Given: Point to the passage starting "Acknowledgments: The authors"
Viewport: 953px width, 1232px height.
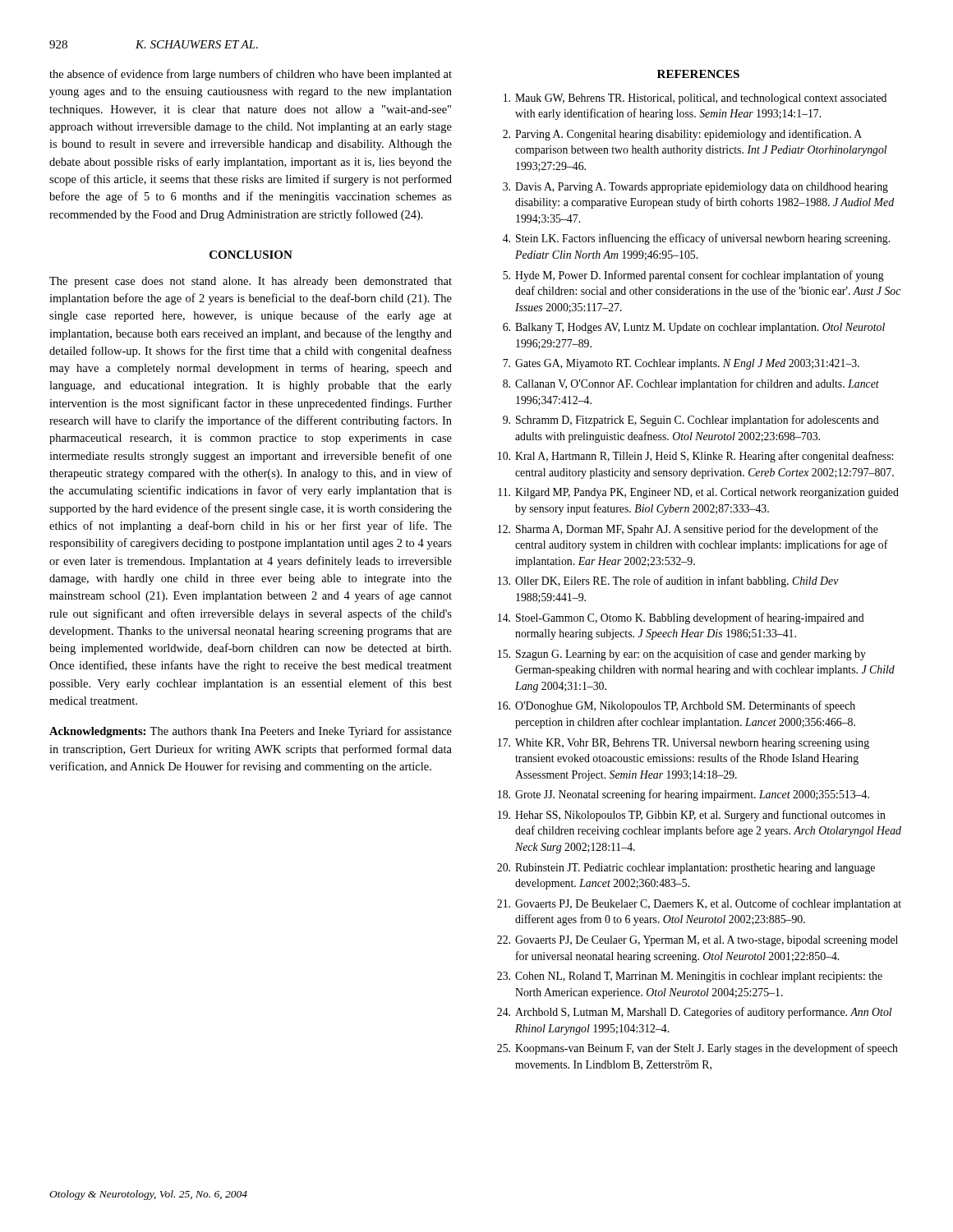Looking at the screenshot, I should tap(251, 749).
